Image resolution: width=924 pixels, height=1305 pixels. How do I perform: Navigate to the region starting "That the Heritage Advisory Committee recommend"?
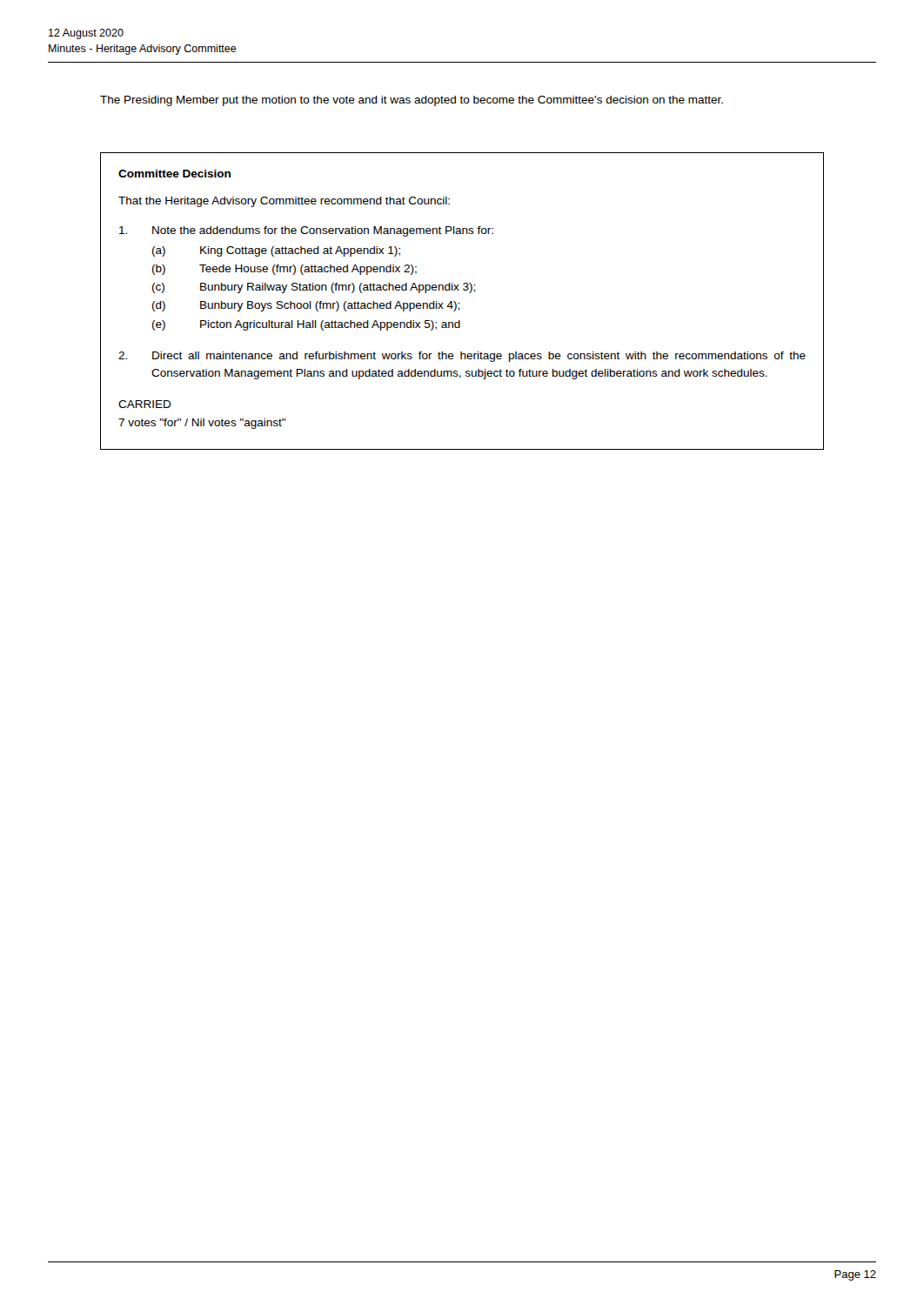284,201
